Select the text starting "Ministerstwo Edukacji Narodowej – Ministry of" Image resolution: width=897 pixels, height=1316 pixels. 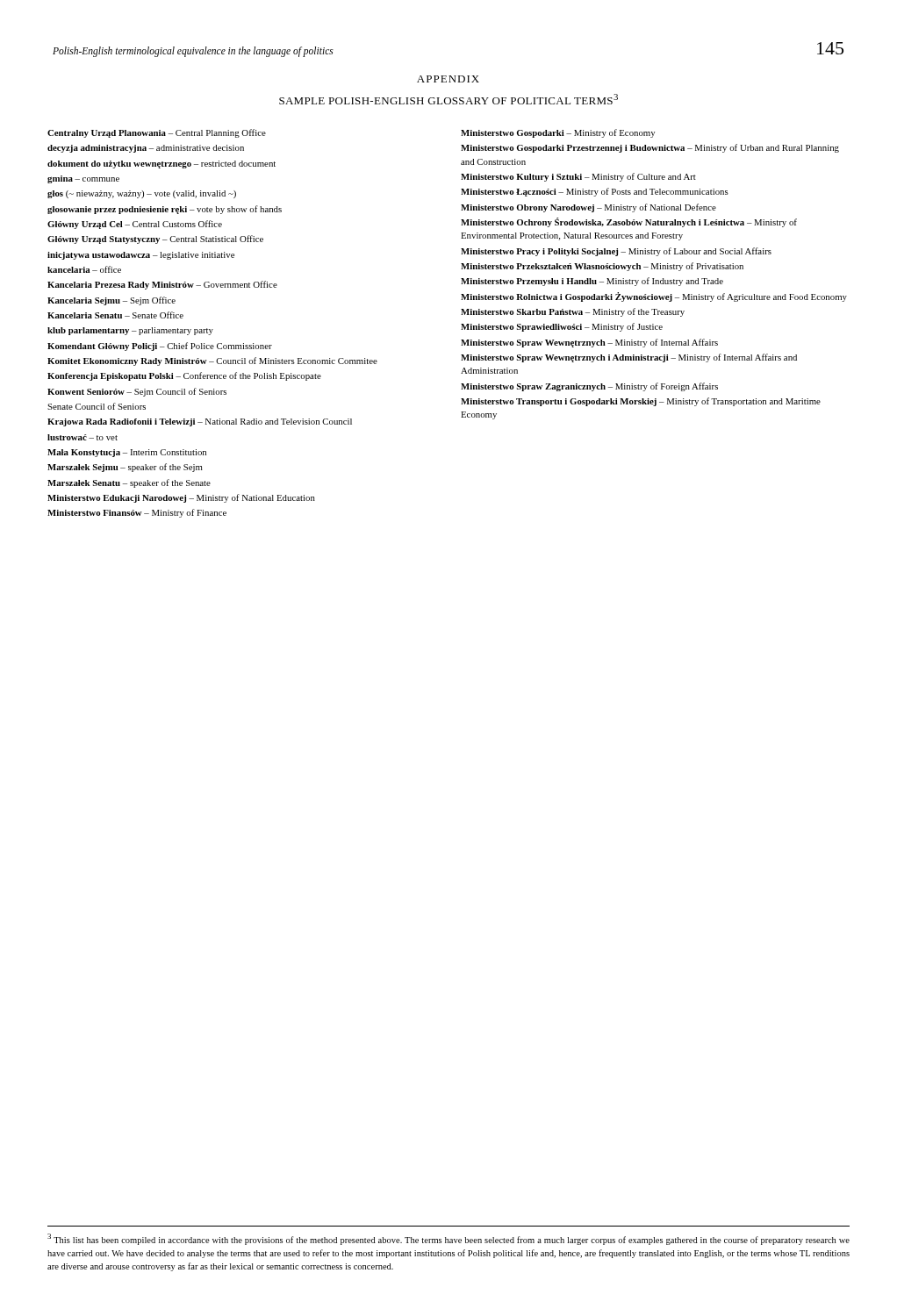pos(181,497)
